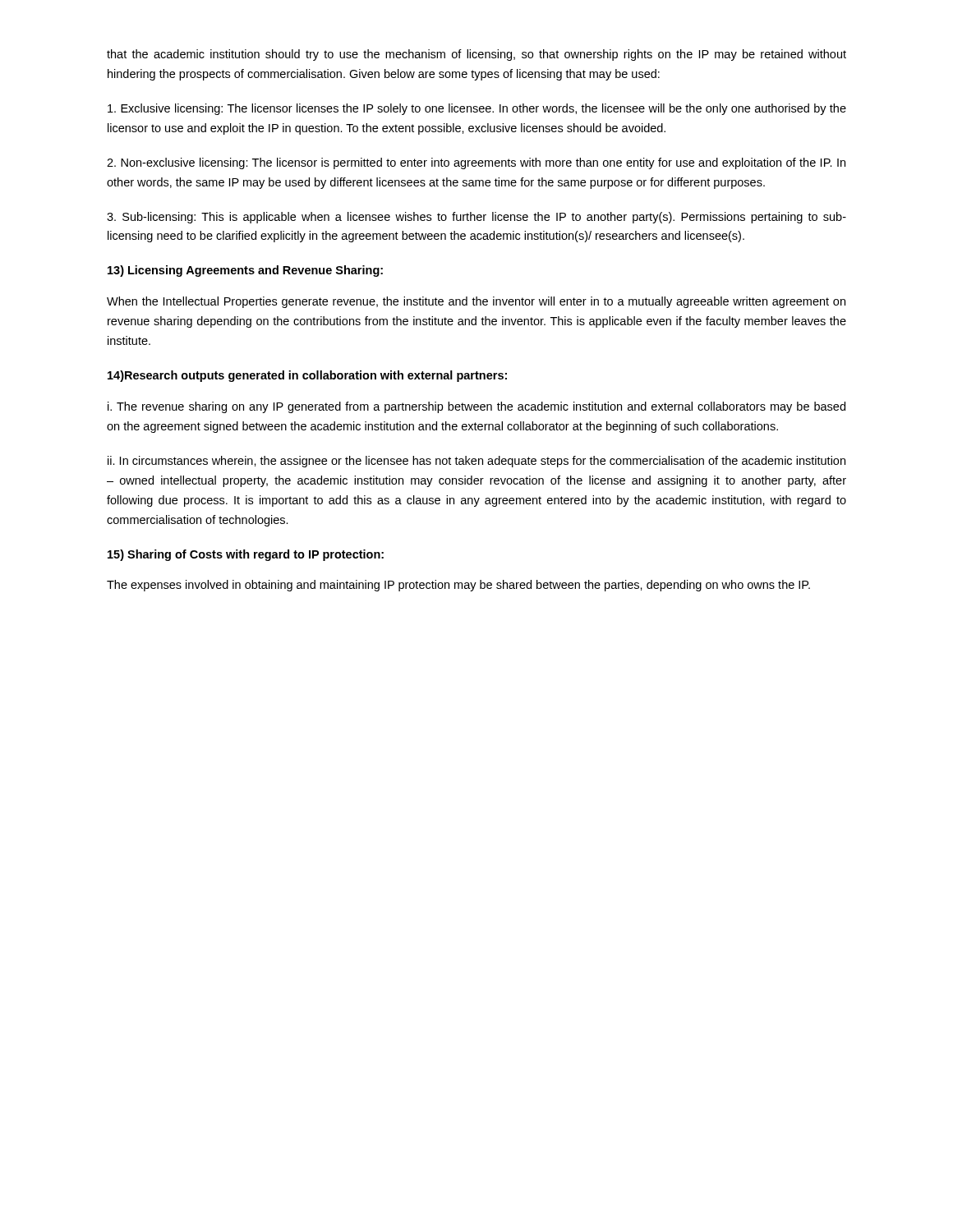The width and height of the screenshot is (953, 1232).
Task: Find the section header on this page that starts "15) Sharing of Costs with"
Action: point(246,554)
